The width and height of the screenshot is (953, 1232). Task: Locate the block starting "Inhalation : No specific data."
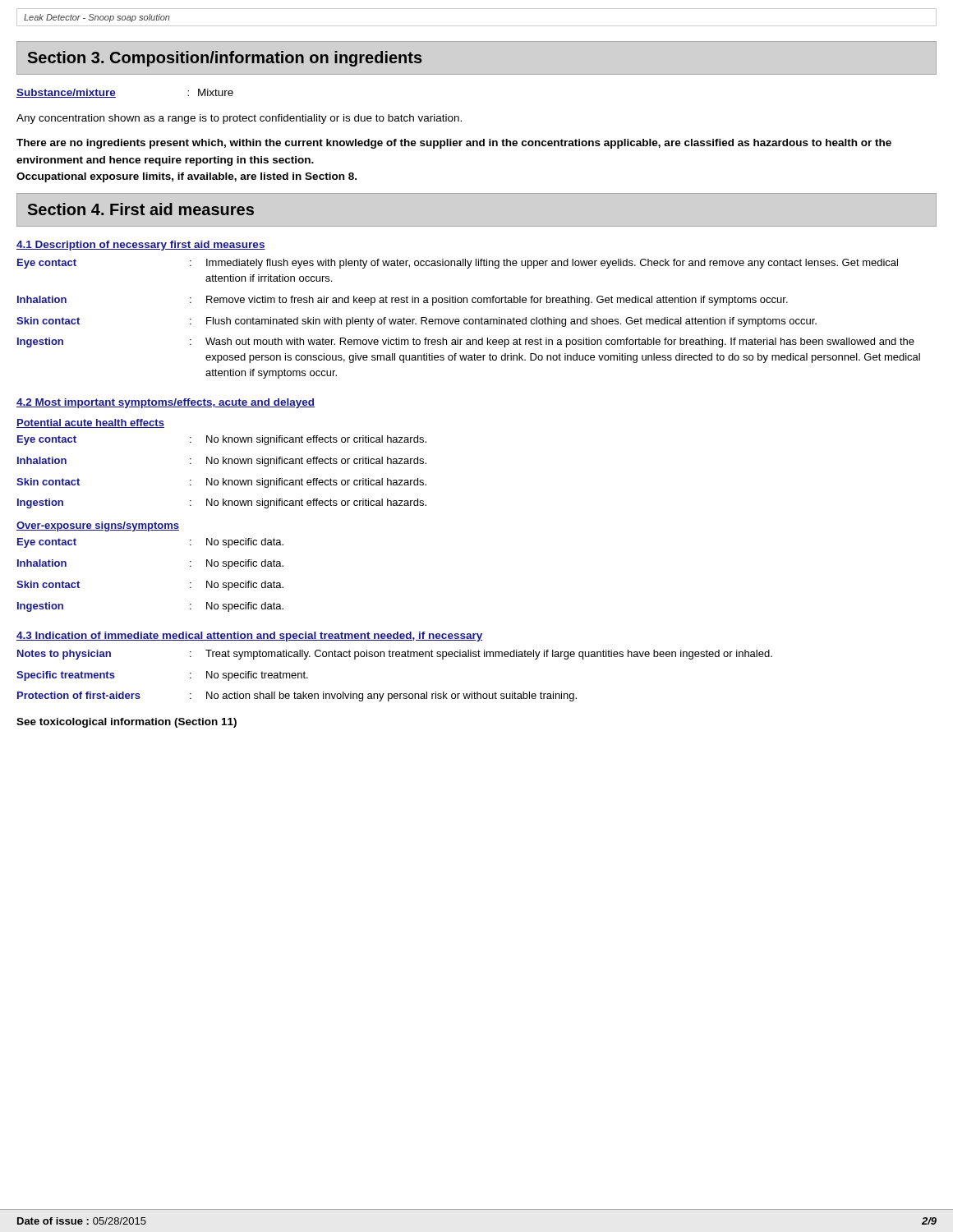click(x=42, y=564)
